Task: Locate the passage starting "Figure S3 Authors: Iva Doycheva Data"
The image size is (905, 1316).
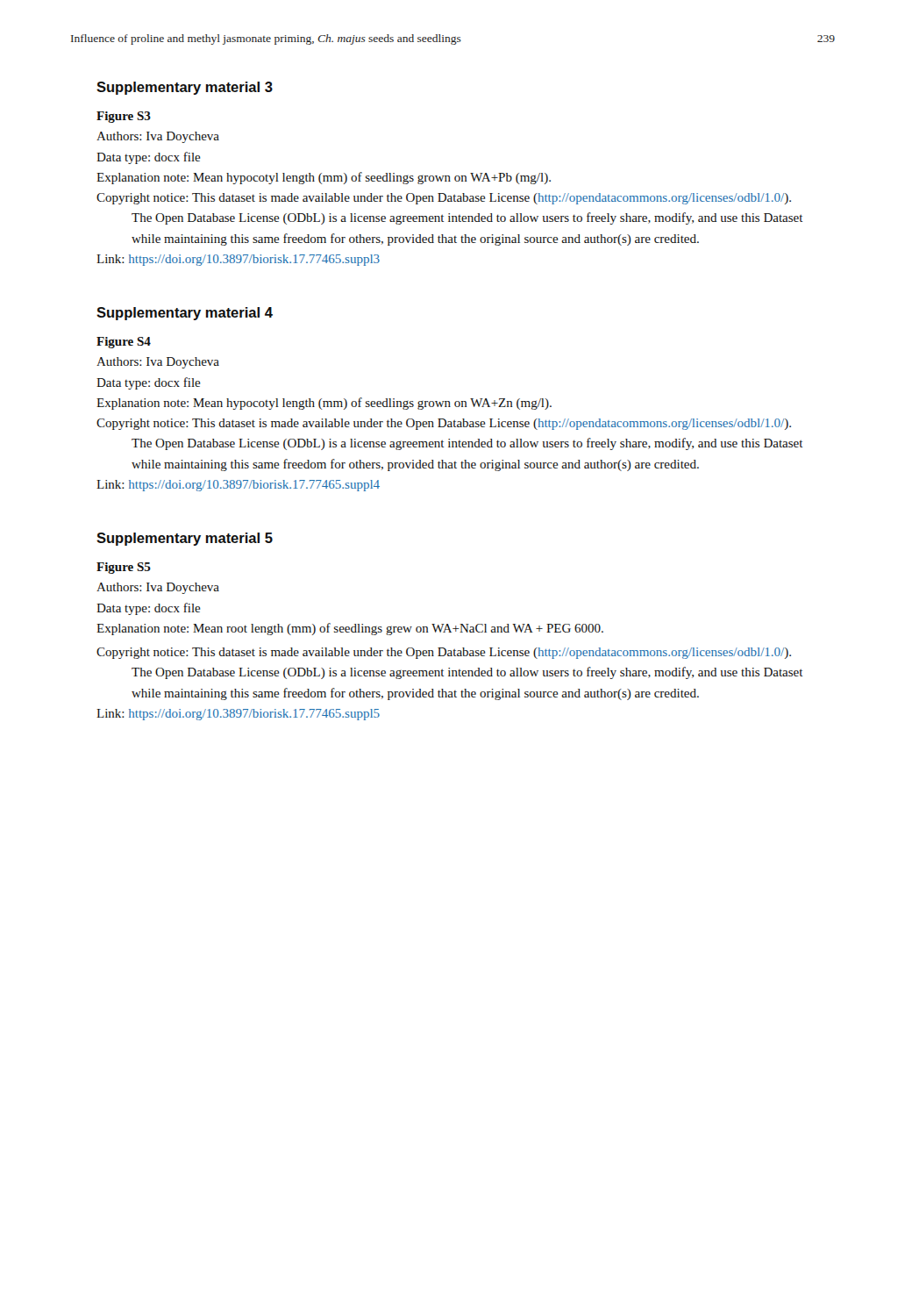Action: coord(452,188)
